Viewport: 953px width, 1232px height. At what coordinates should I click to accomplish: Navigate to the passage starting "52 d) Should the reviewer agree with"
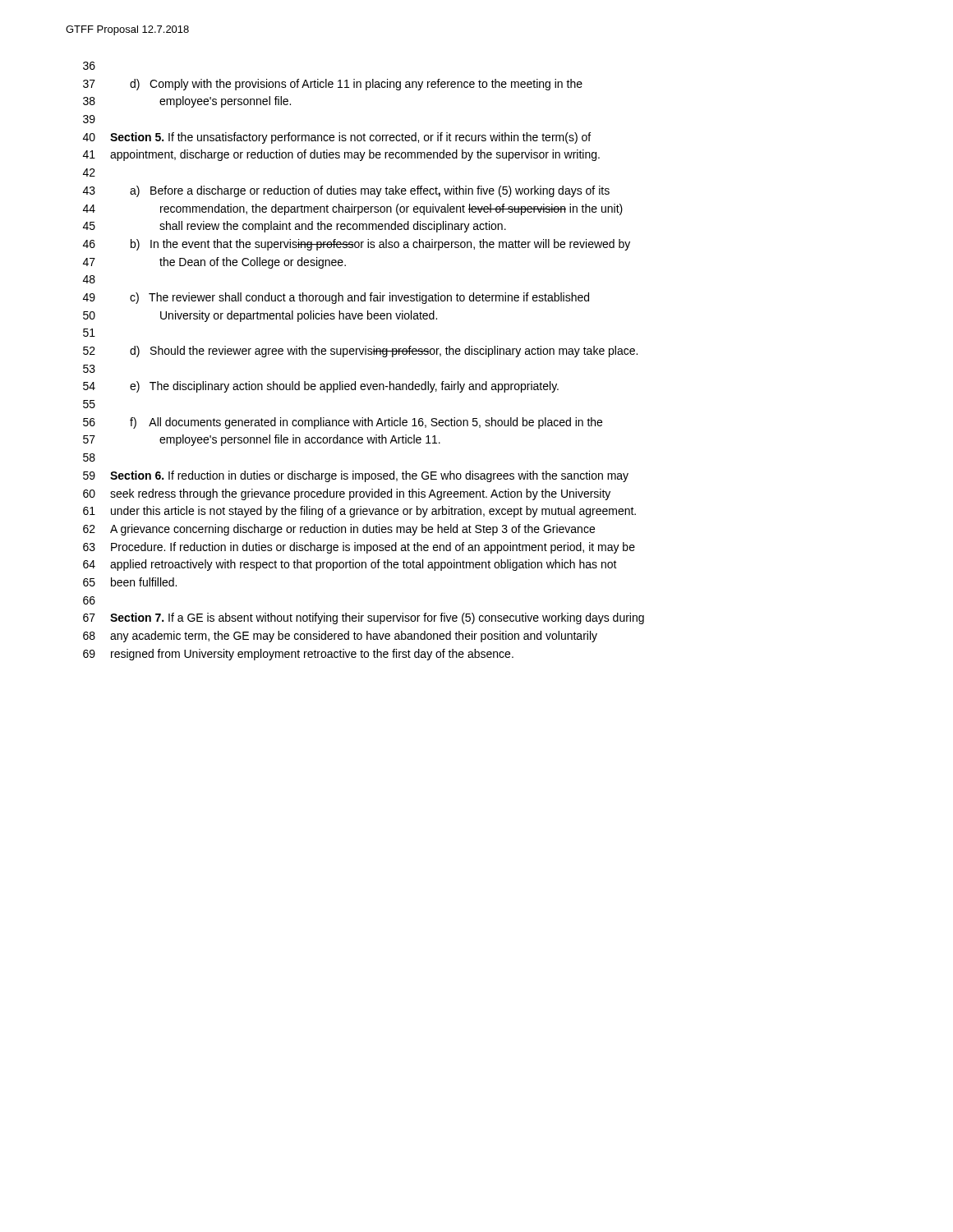point(476,351)
